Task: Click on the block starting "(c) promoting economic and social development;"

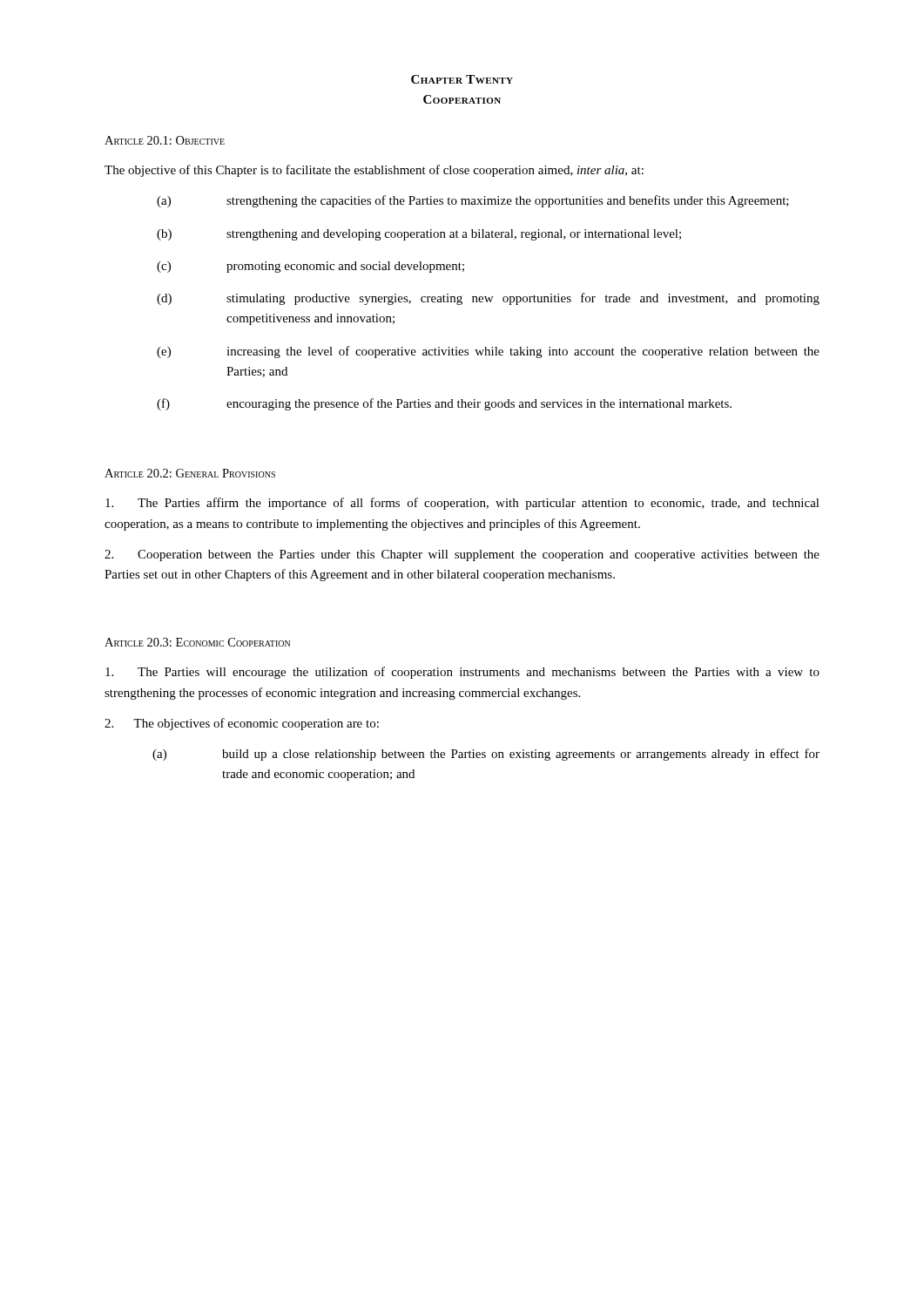Action: click(462, 266)
